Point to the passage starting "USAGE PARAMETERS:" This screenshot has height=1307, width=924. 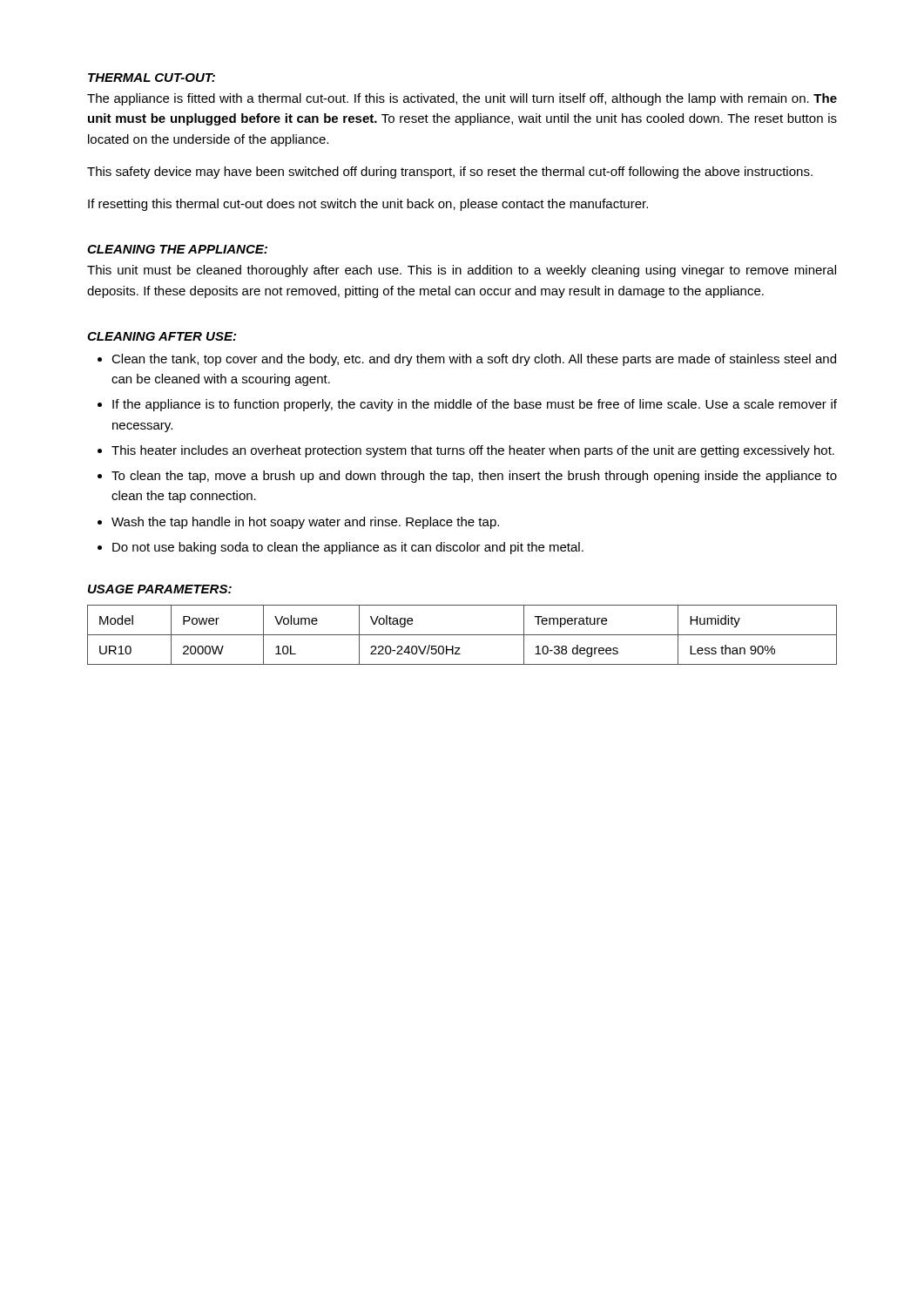[160, 589]
